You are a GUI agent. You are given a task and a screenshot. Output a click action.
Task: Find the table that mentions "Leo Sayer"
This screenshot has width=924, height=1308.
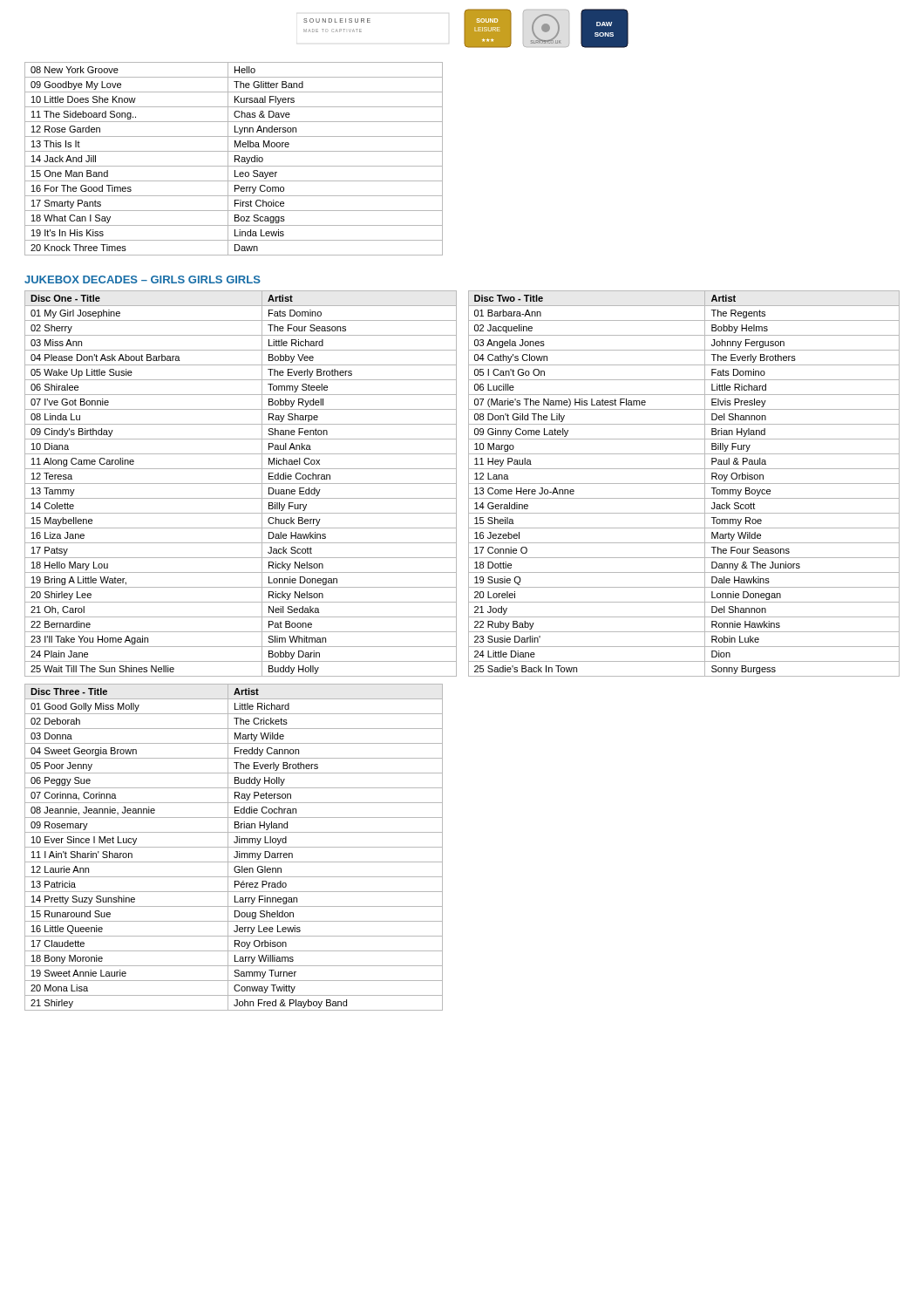click(x=462, y=159)
